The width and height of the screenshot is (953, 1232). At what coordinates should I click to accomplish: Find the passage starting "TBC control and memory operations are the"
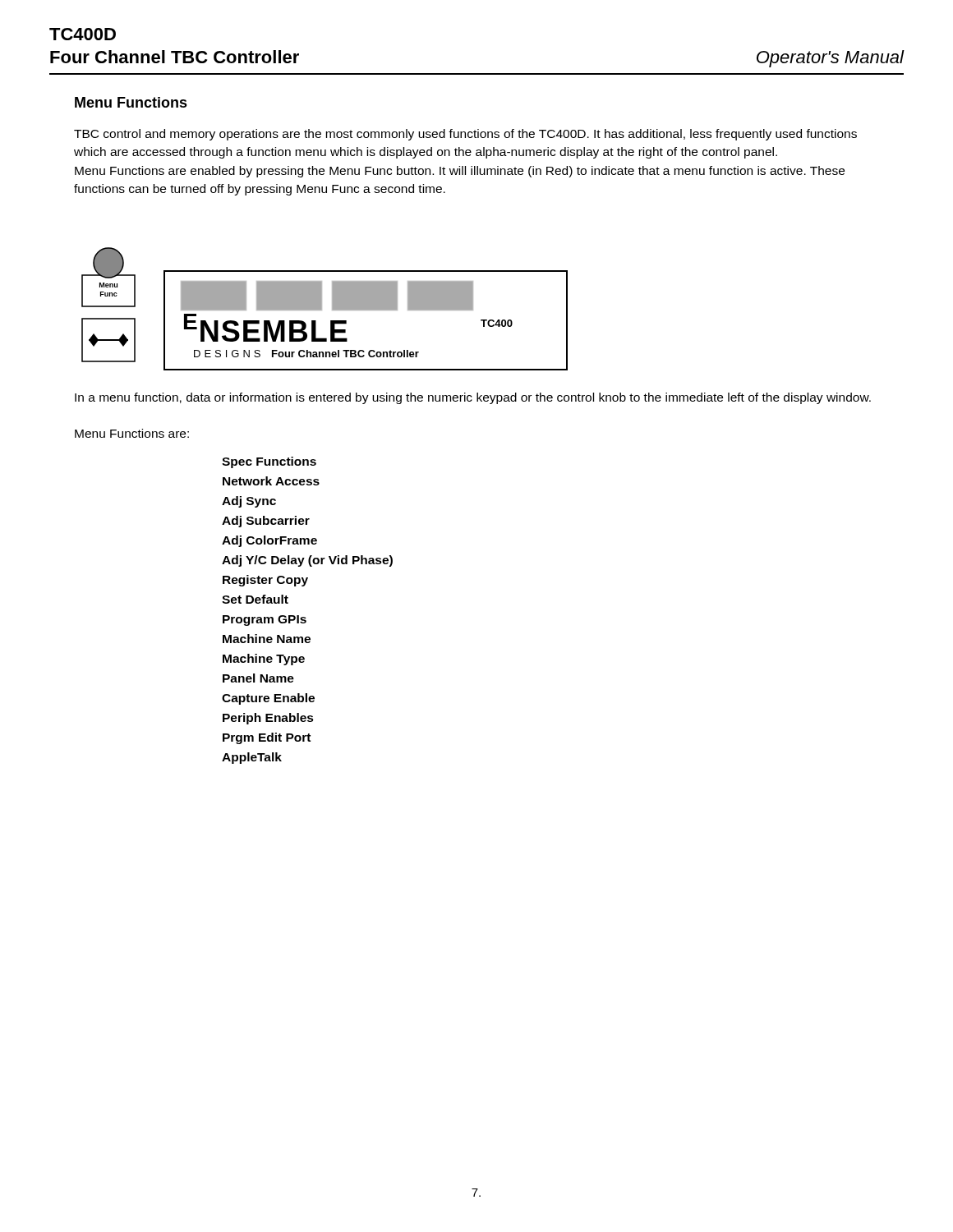(466, 161)
